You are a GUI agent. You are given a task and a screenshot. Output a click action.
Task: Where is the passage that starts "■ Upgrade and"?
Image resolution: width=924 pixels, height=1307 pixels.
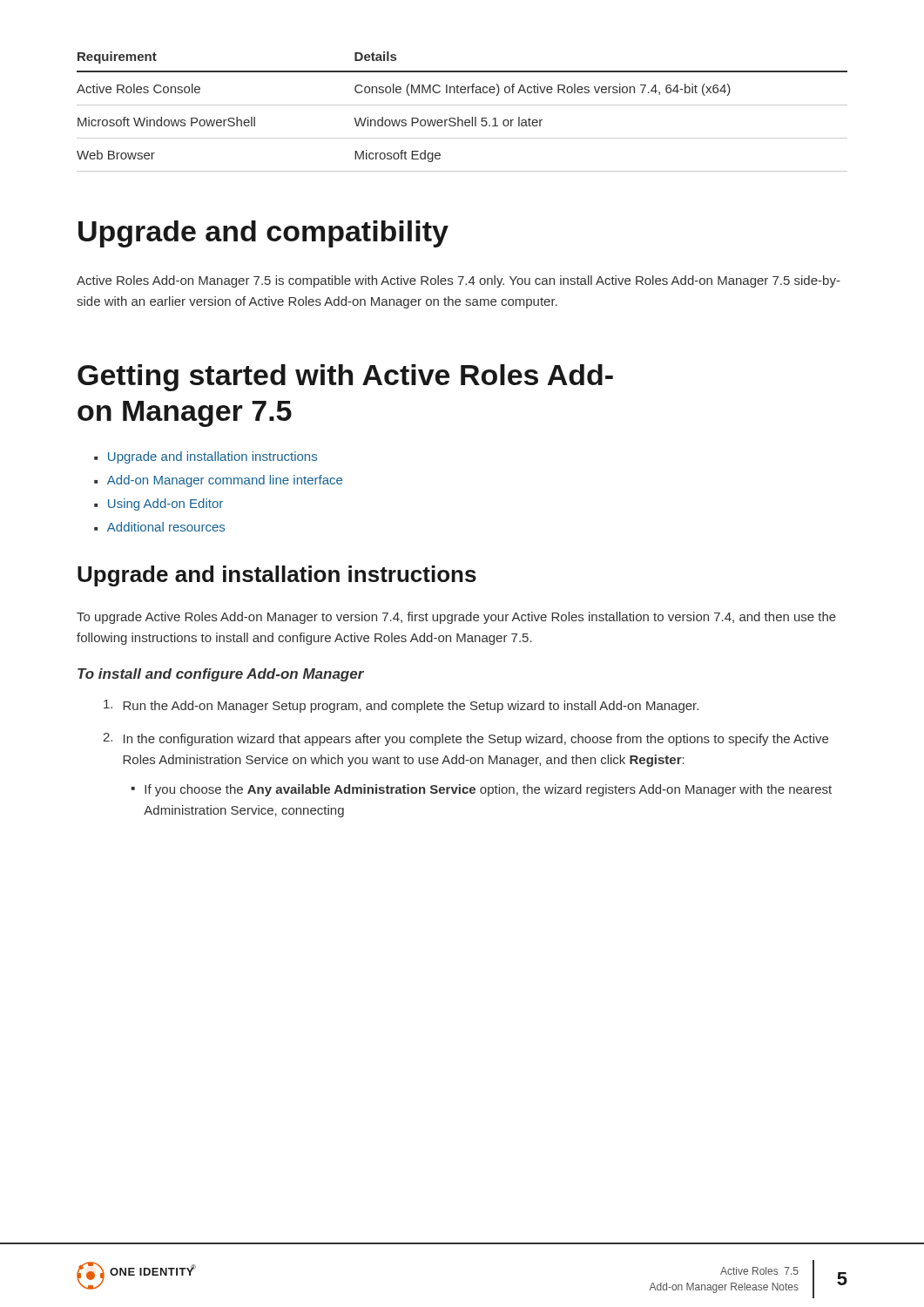[x=206, y=456]
